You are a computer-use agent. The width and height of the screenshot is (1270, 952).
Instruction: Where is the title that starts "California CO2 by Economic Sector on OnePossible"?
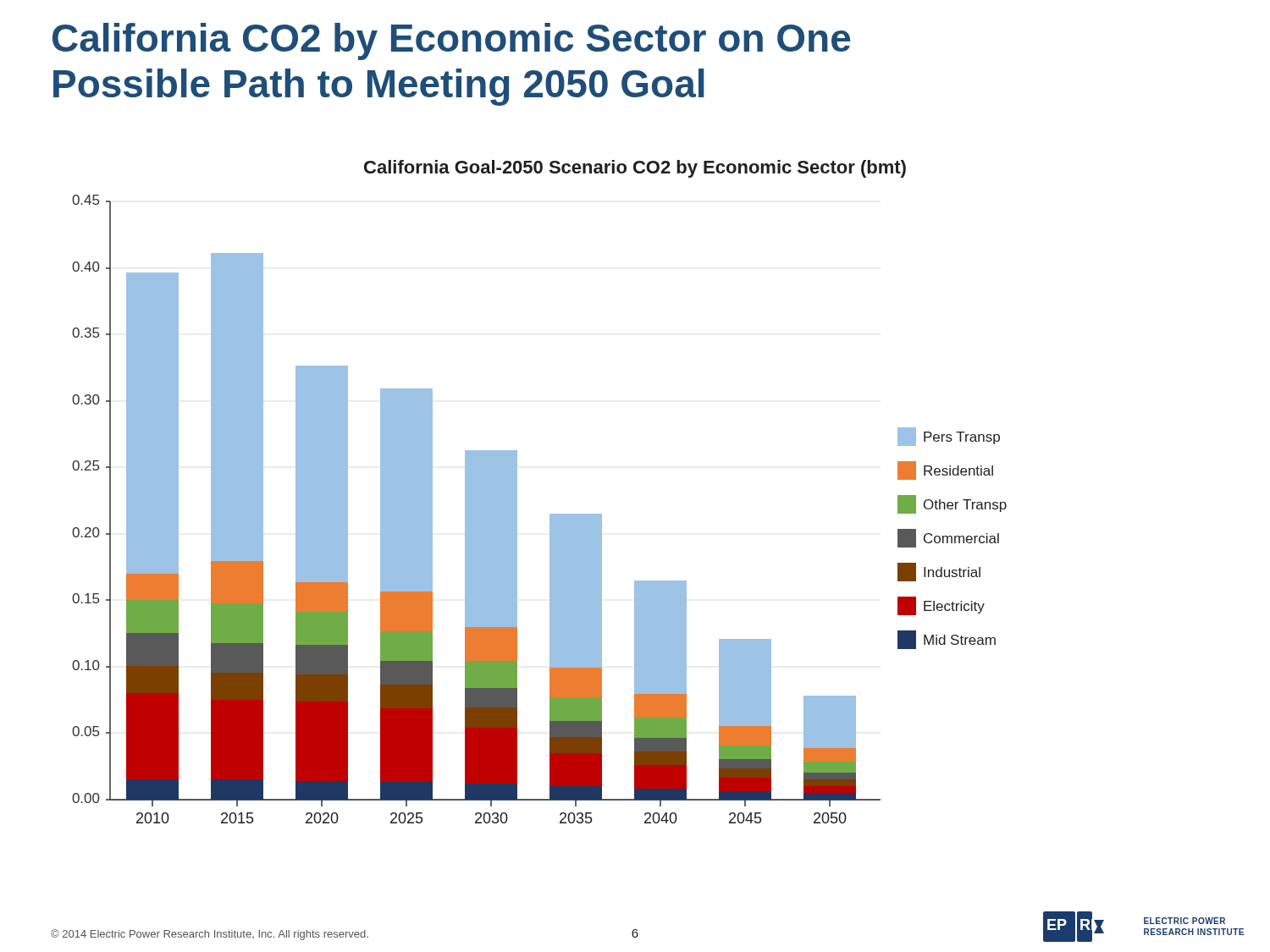451,61
